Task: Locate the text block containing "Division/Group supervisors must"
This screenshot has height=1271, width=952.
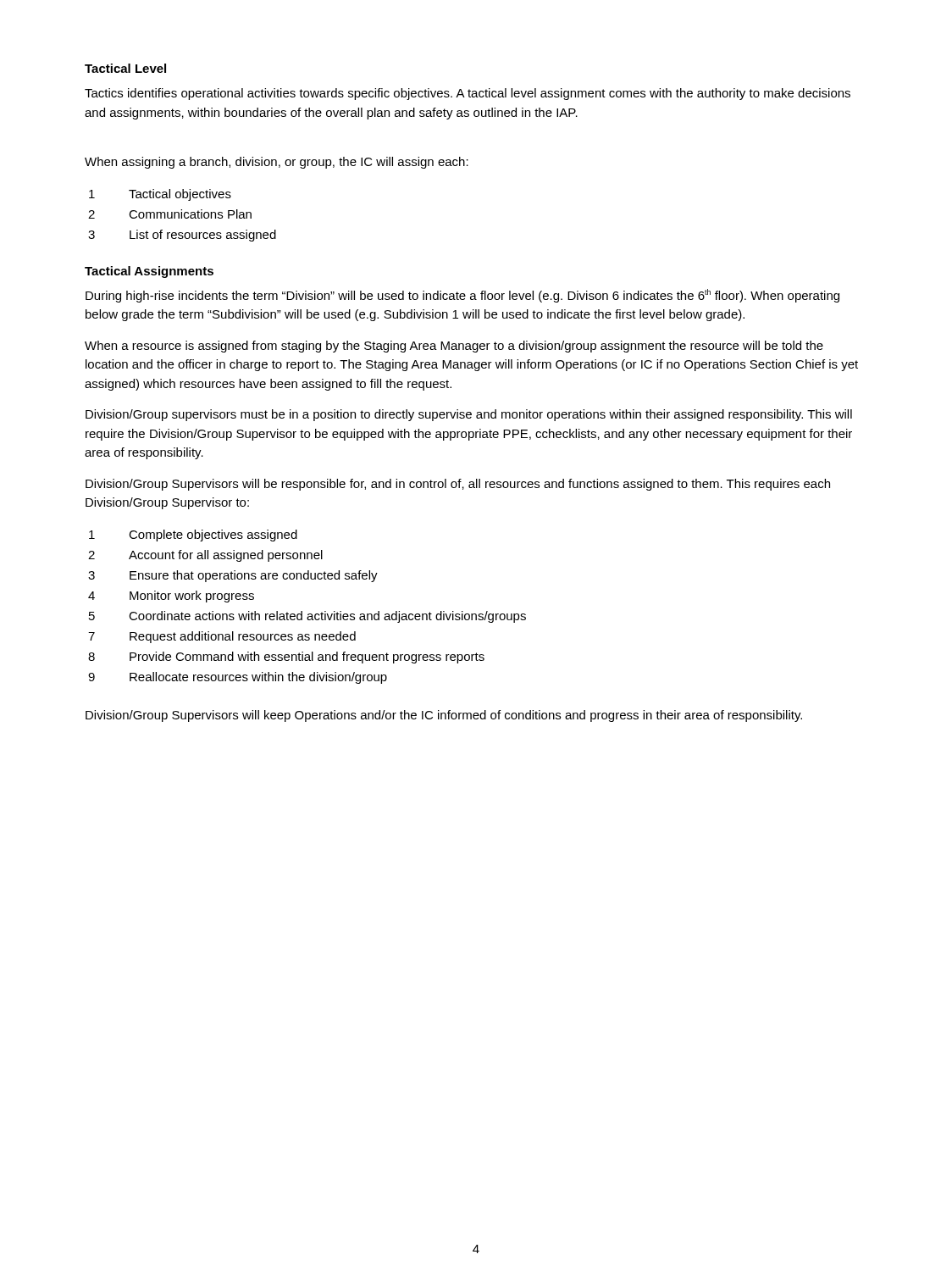Action: (469, 433)
